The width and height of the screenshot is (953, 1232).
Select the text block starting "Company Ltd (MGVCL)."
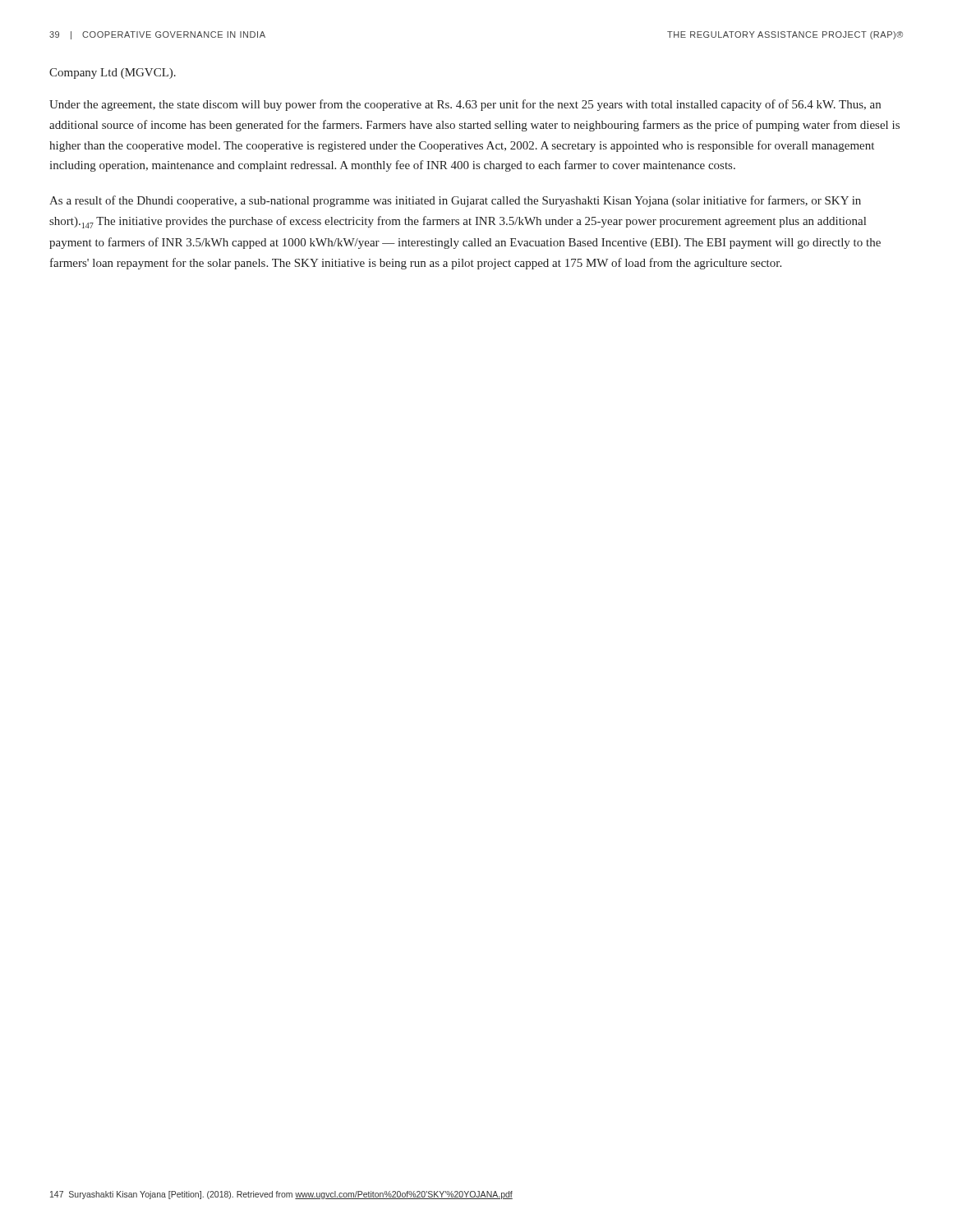(x=113, y=72)
